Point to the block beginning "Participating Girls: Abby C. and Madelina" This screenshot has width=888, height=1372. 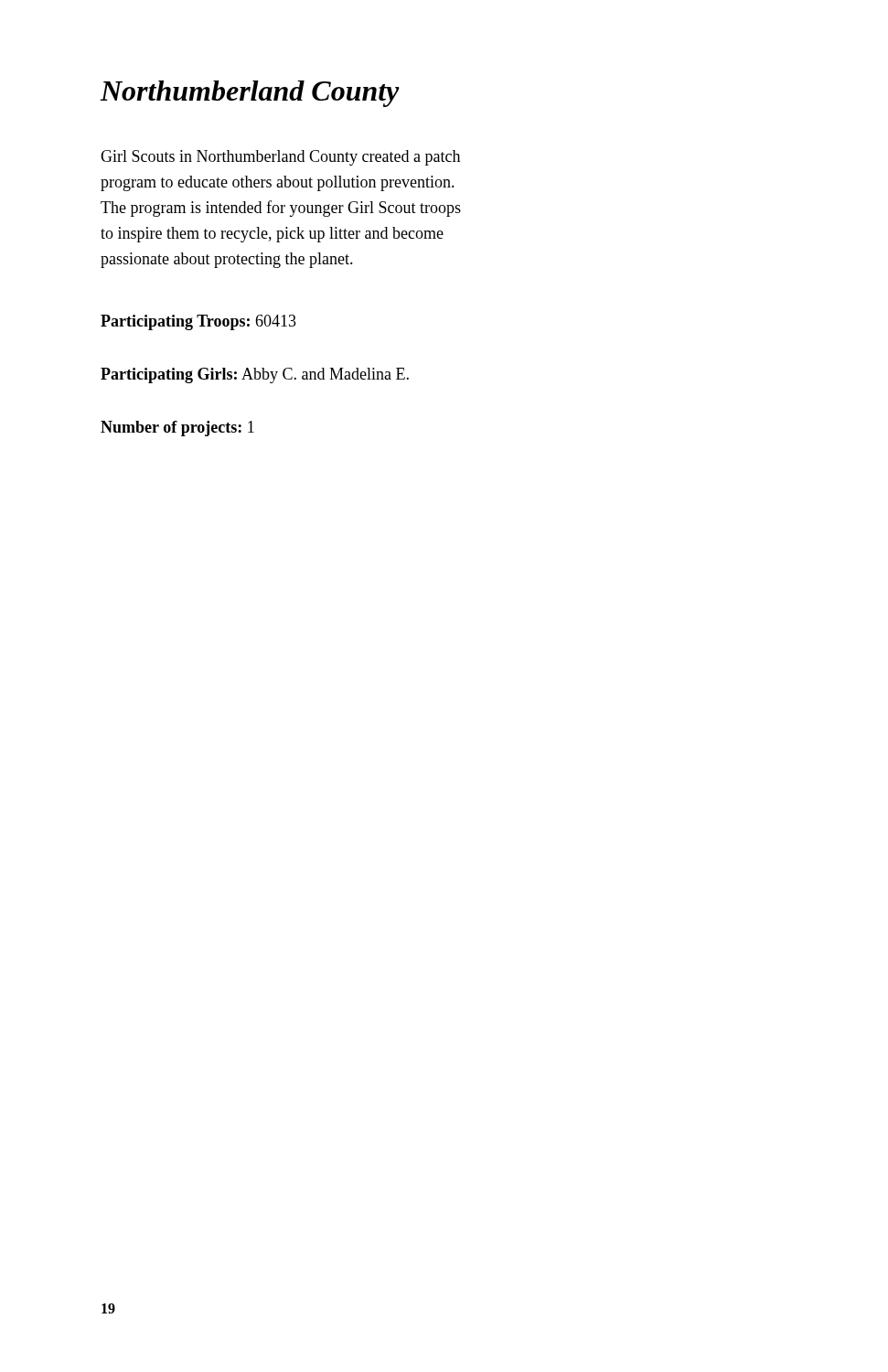click(x=255, y=374)
